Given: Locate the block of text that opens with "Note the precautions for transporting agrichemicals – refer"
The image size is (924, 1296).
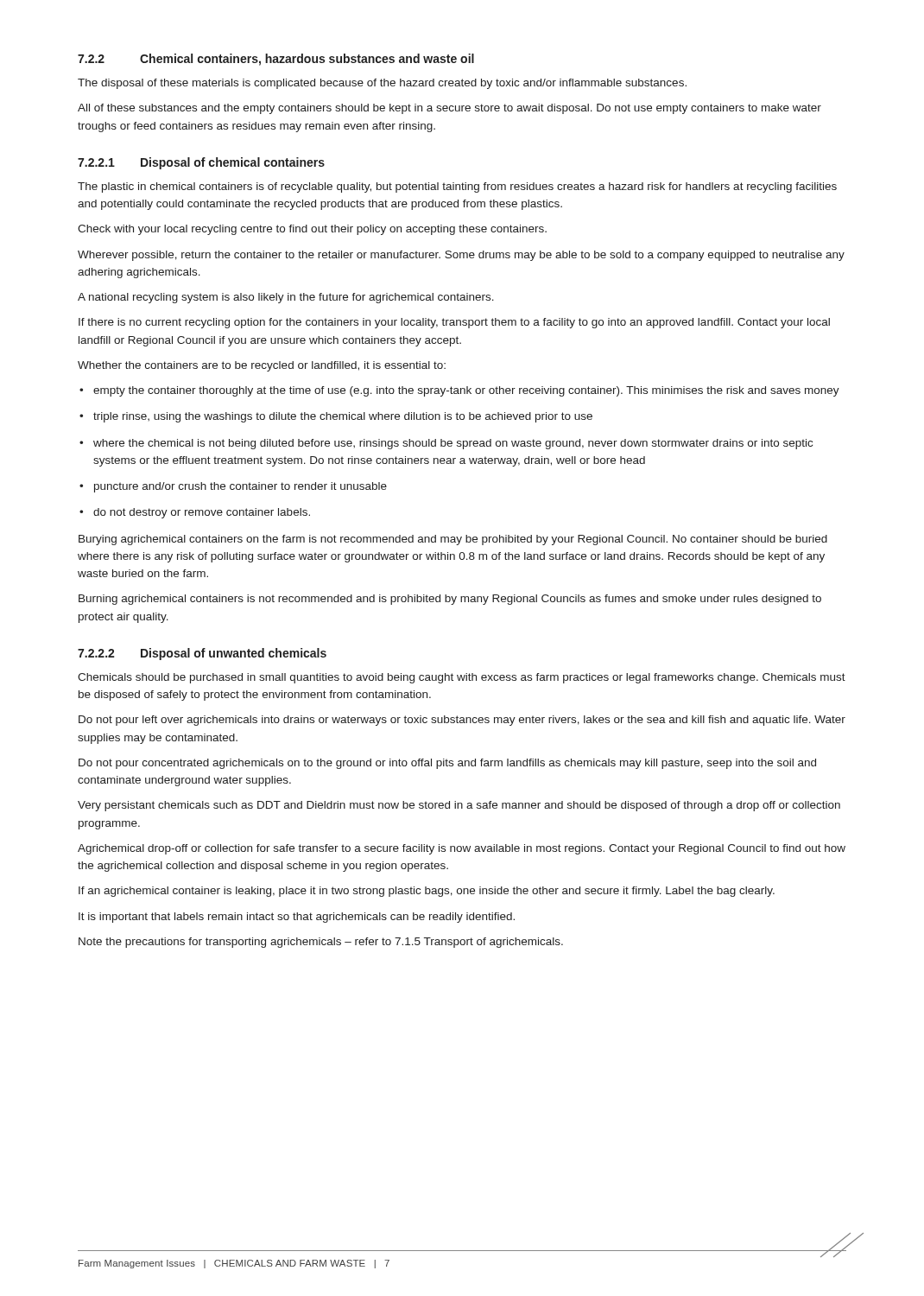Looking at the screenshot, I should coord(462,942).
